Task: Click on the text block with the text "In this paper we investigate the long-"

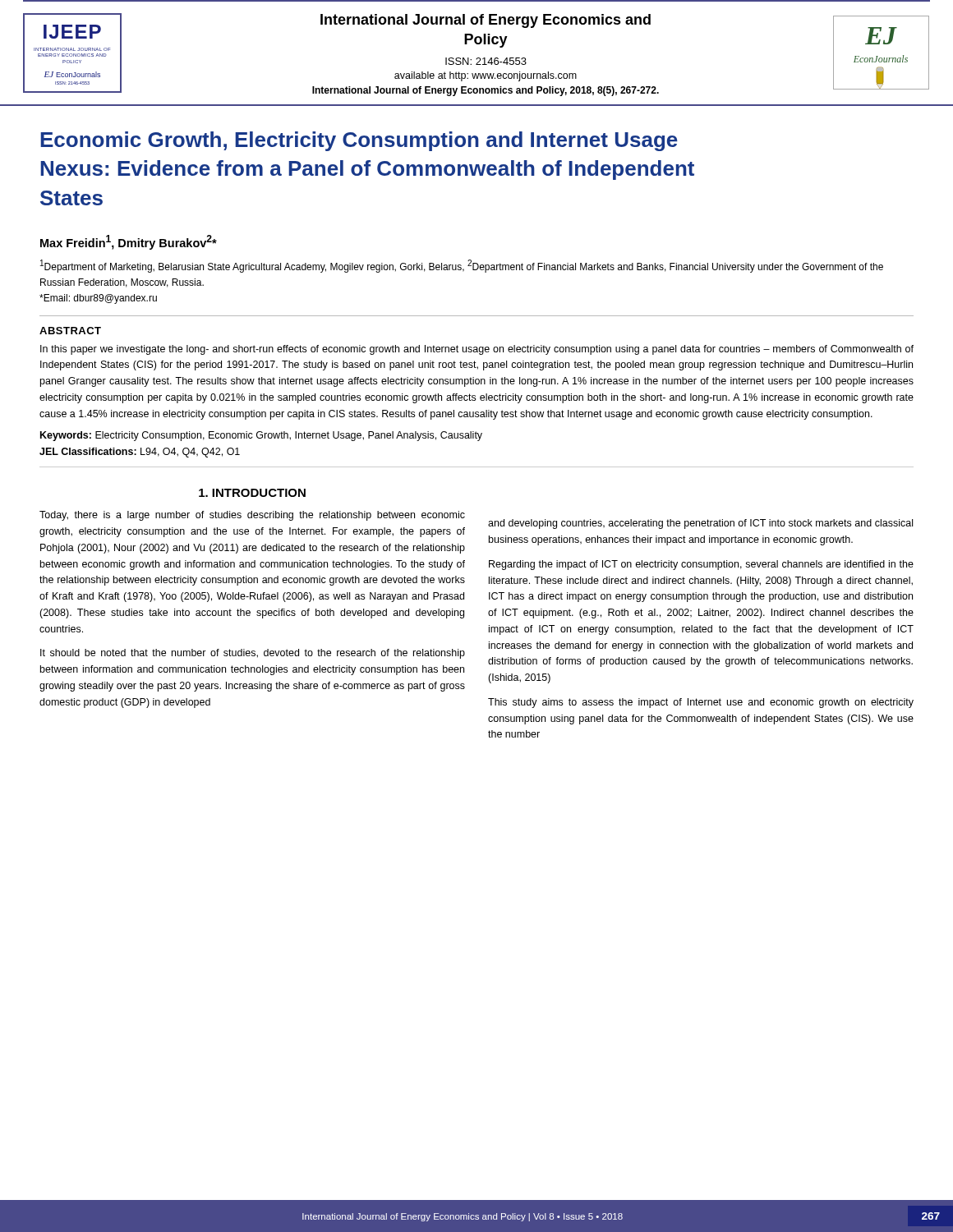Action: coord(476,401)
